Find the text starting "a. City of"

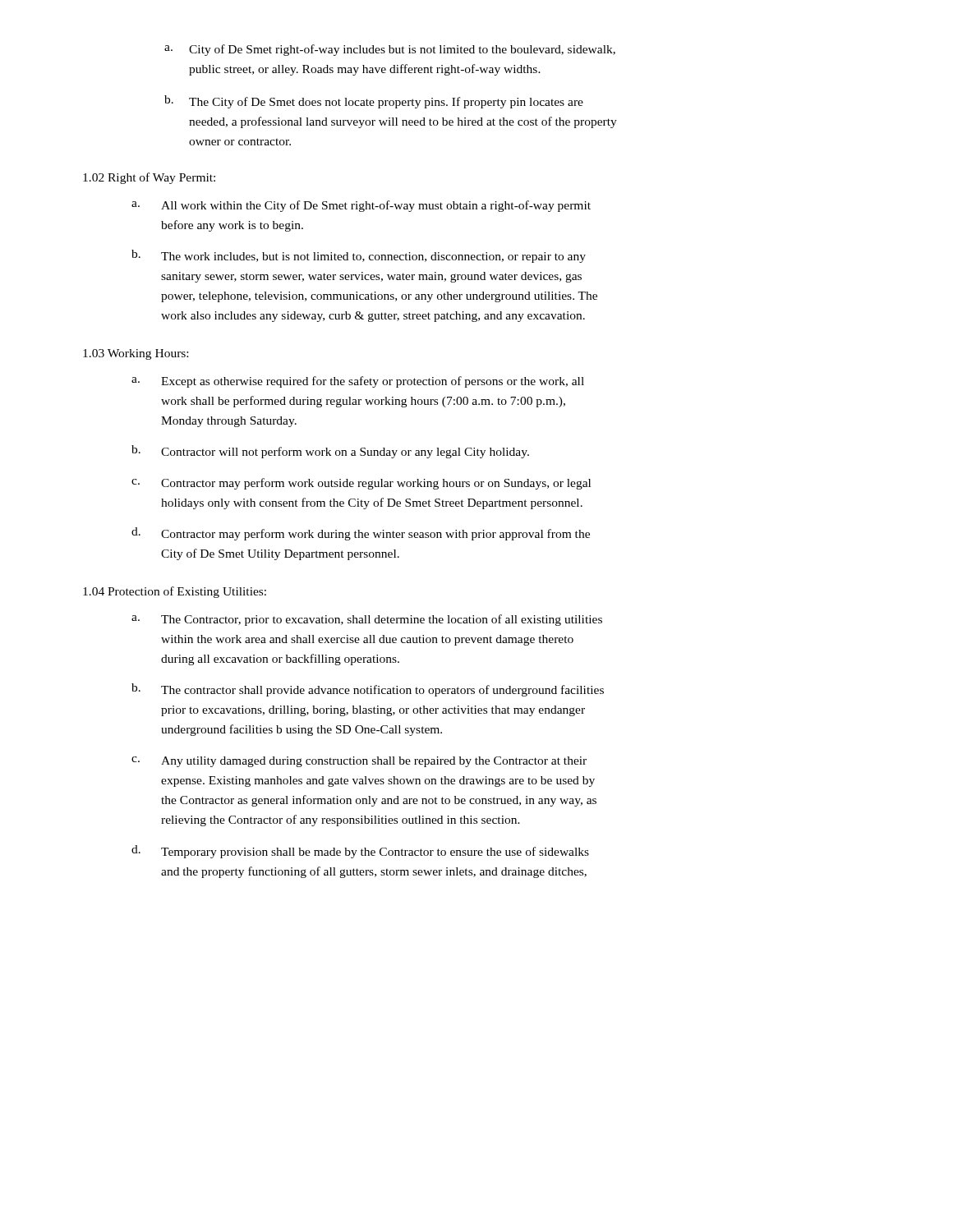point(526,59)
